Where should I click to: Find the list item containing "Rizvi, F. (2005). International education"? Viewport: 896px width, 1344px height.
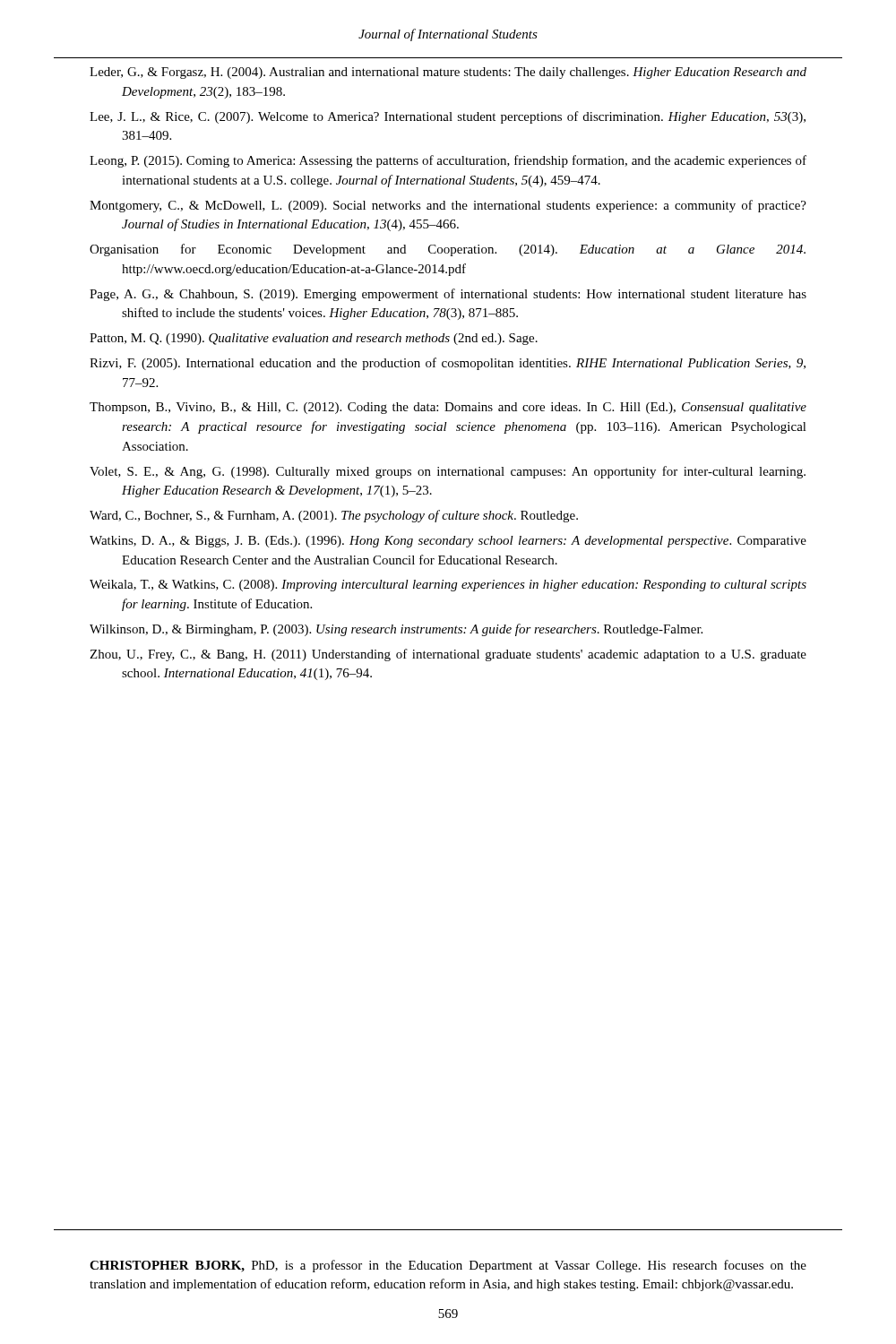pyautogui.click(x=448, y=372)
